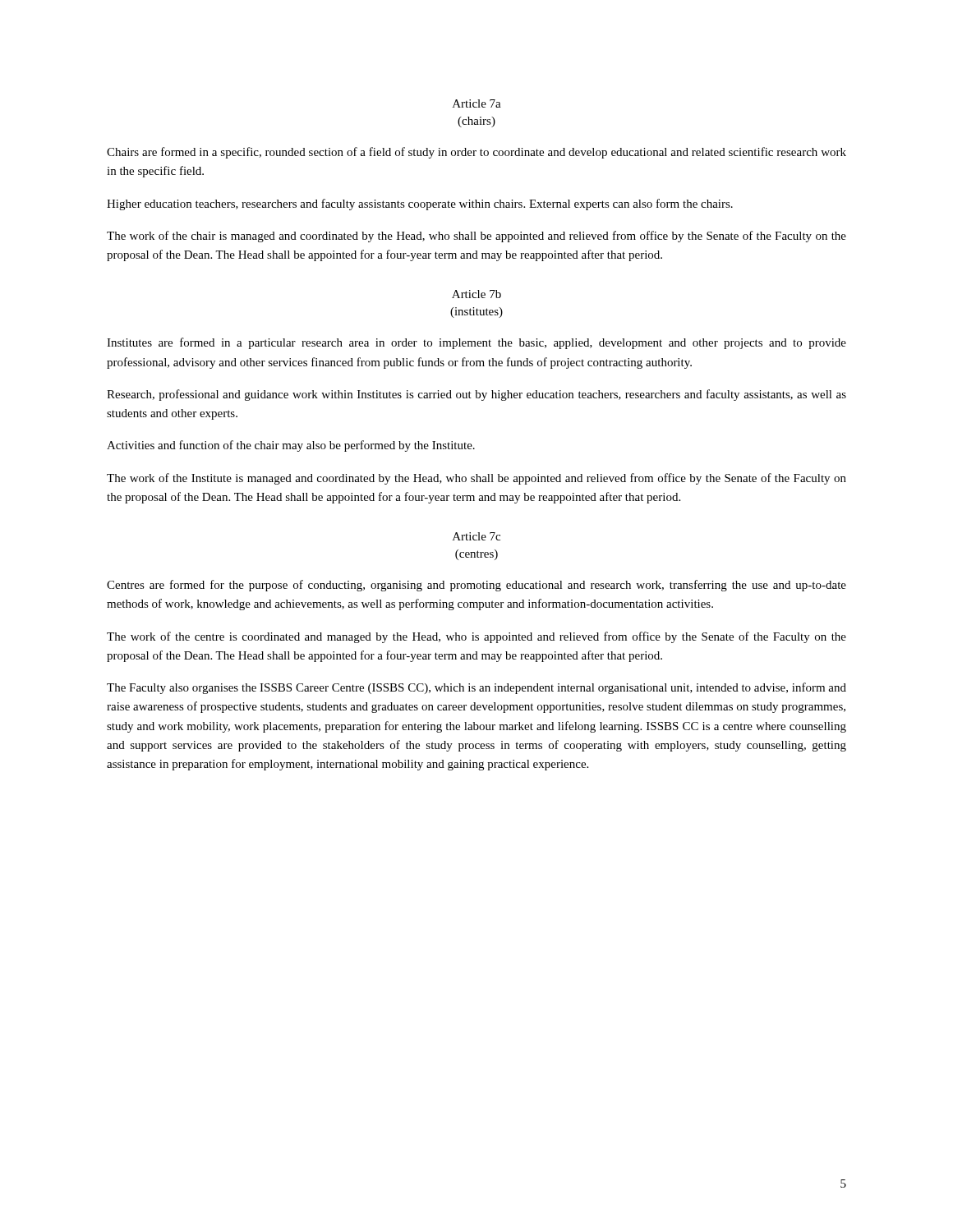Click the passage that begins "Higher education teachers, researchers and faculty assistants cooperate"

point(476,204)
